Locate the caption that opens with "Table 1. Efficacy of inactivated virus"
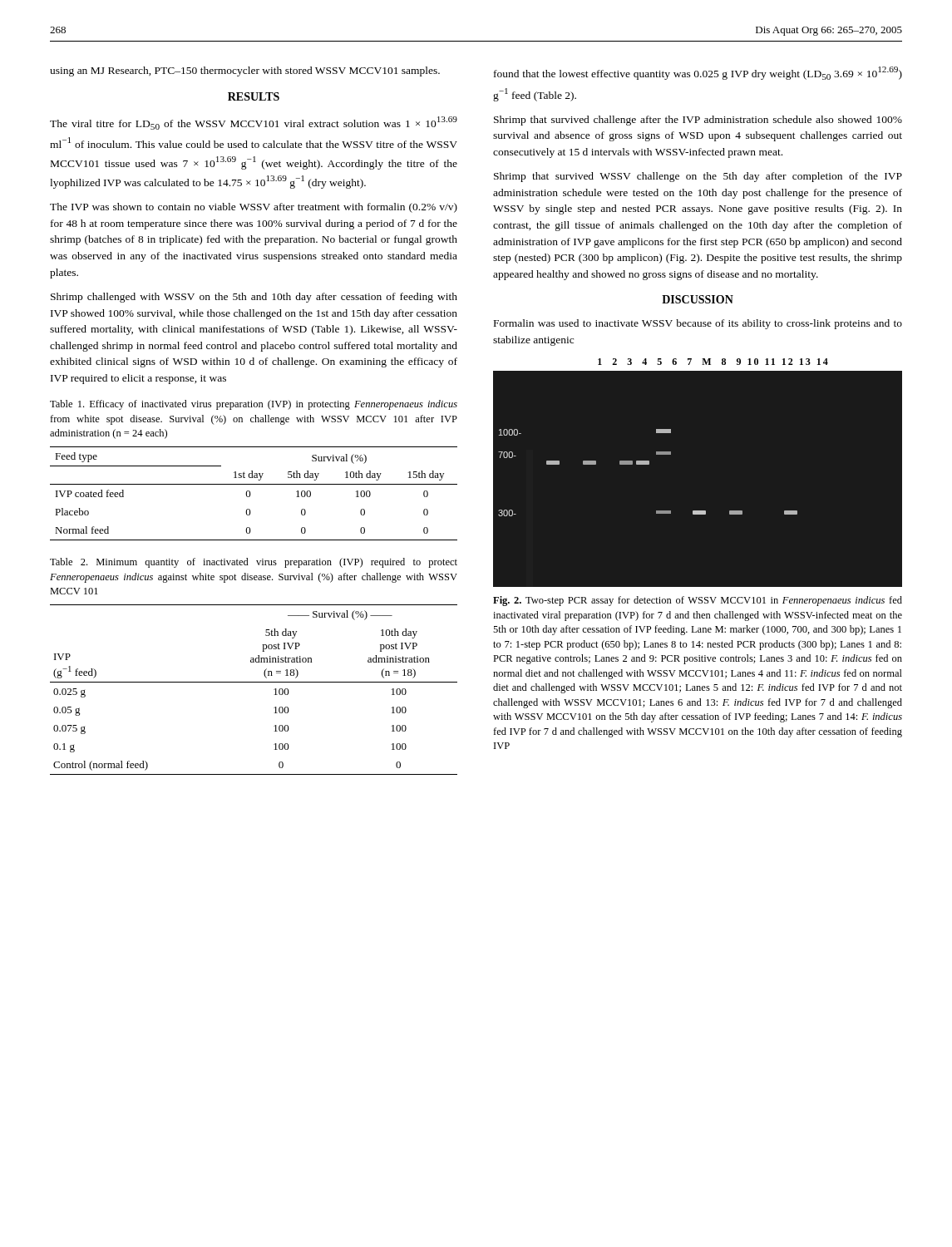The image size is (952, 1247). pyautogui.click(x=254, y=419)
